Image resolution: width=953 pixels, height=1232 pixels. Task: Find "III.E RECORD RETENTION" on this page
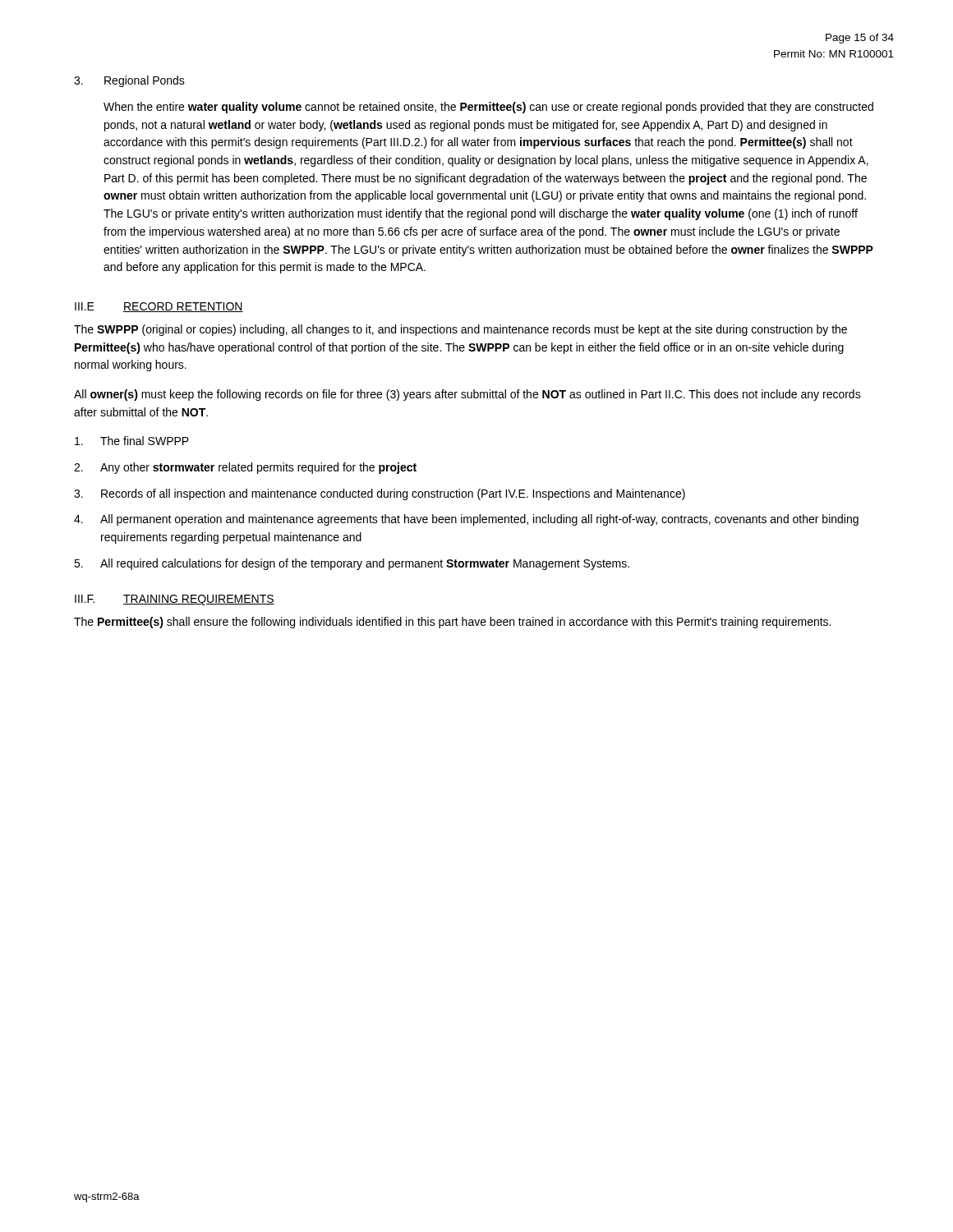pyautogui.click(x=158, y=306)
